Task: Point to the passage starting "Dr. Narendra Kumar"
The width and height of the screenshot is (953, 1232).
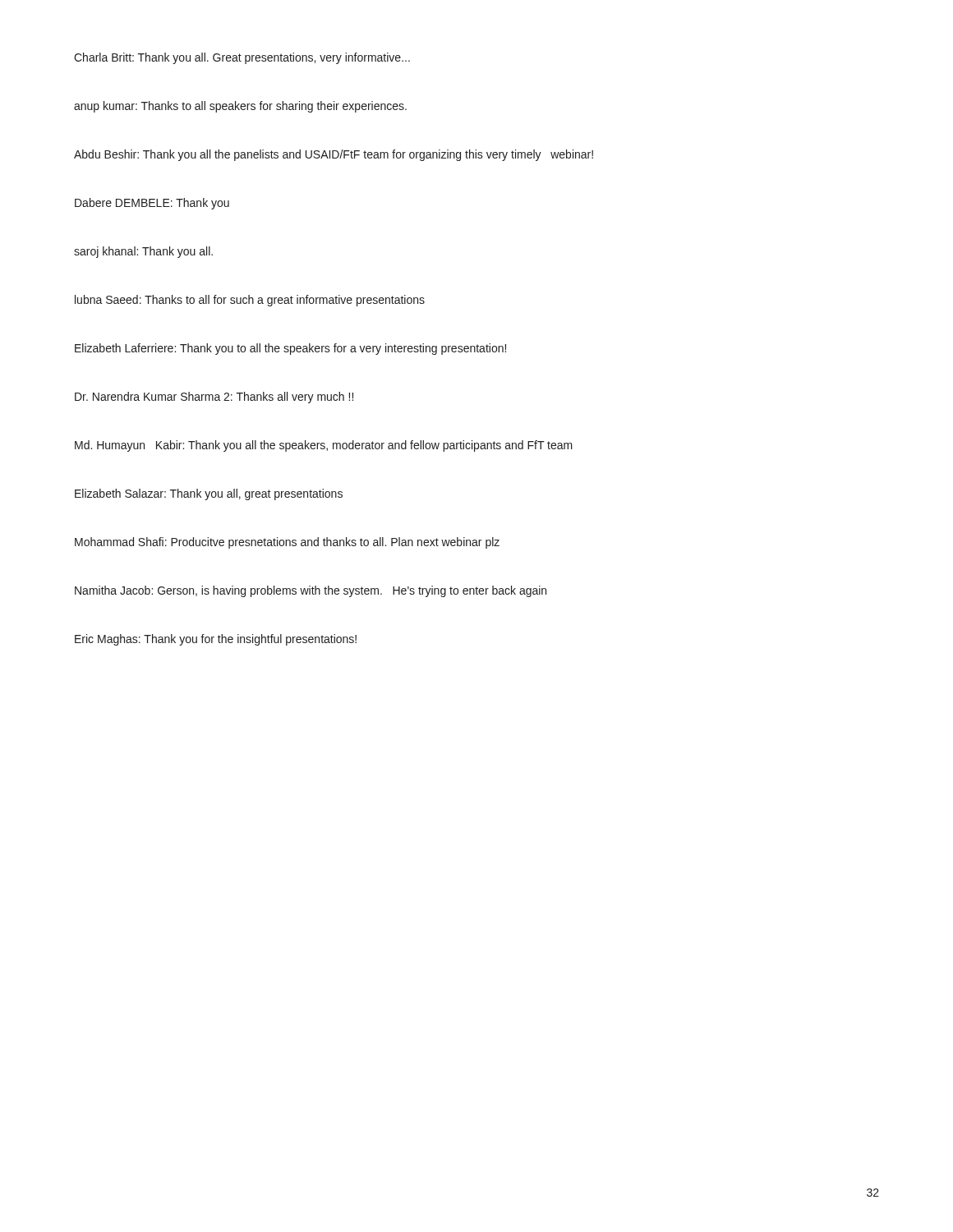Action: coord(214,397)
